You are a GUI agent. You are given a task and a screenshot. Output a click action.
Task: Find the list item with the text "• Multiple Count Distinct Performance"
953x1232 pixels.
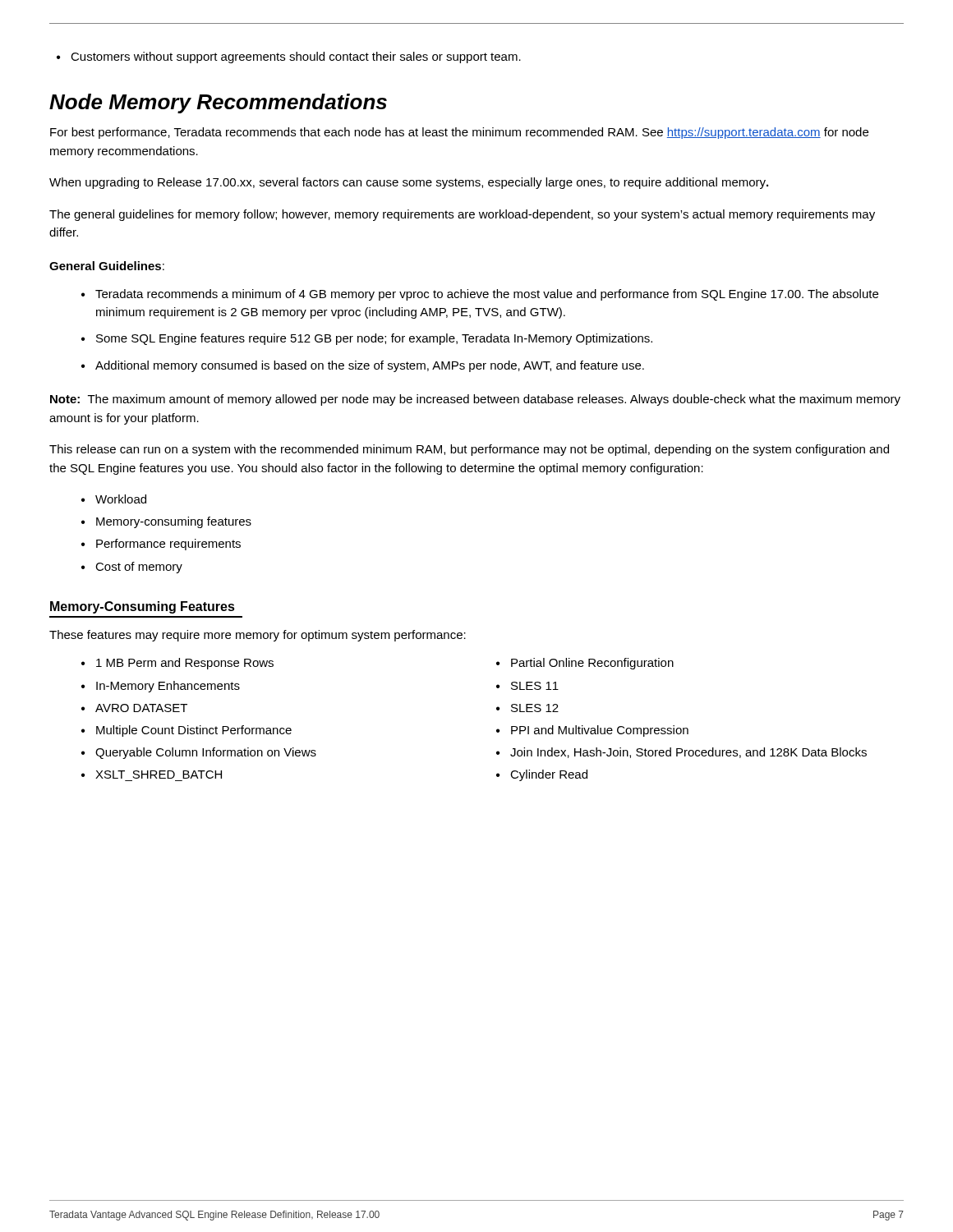[x=281, y=731]
